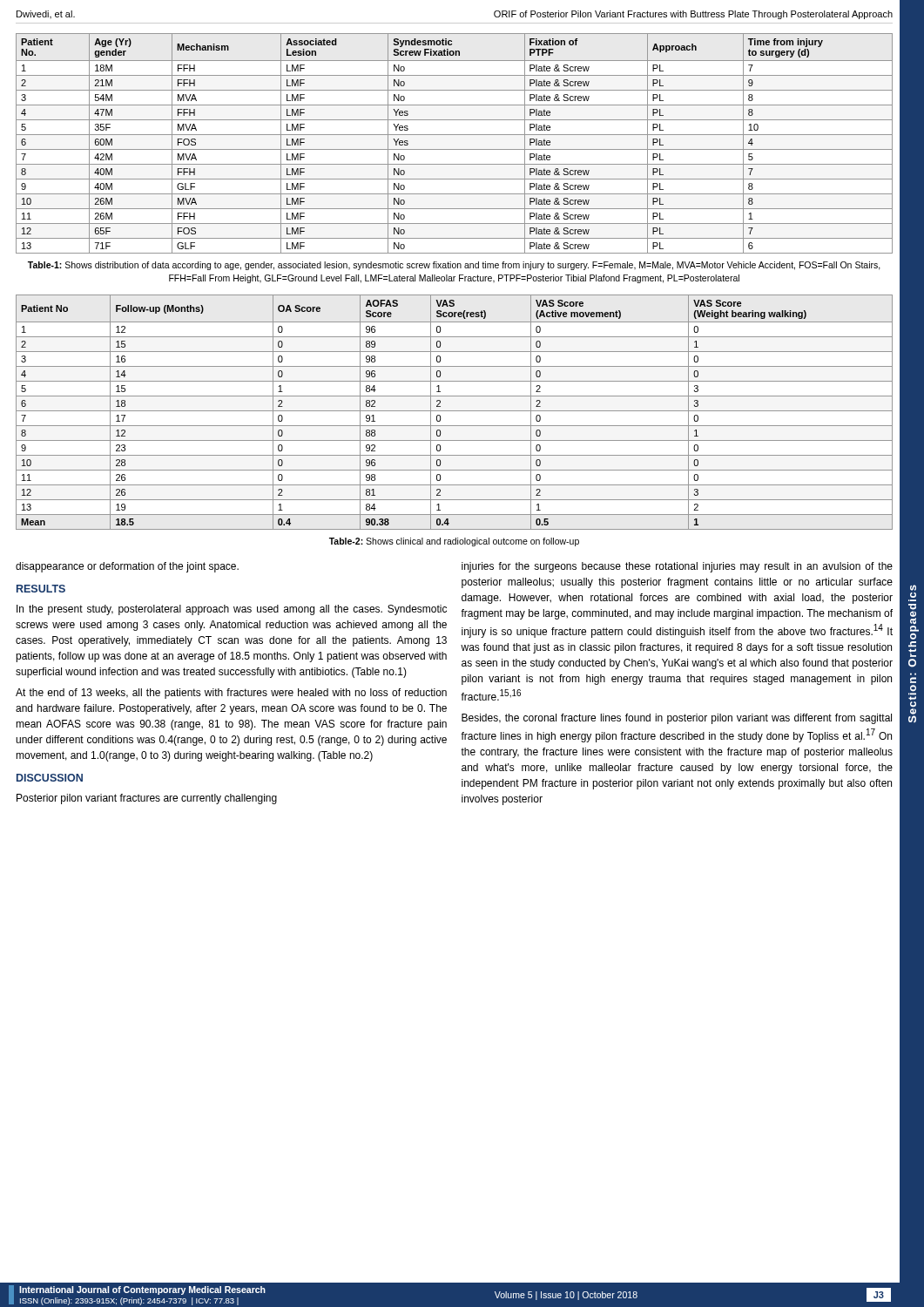The height and width of the screenshot is (1307, 924).
Task: Locate the footnote containing "Table-2: Shows clinical"
Action: [x=454, y=541]
